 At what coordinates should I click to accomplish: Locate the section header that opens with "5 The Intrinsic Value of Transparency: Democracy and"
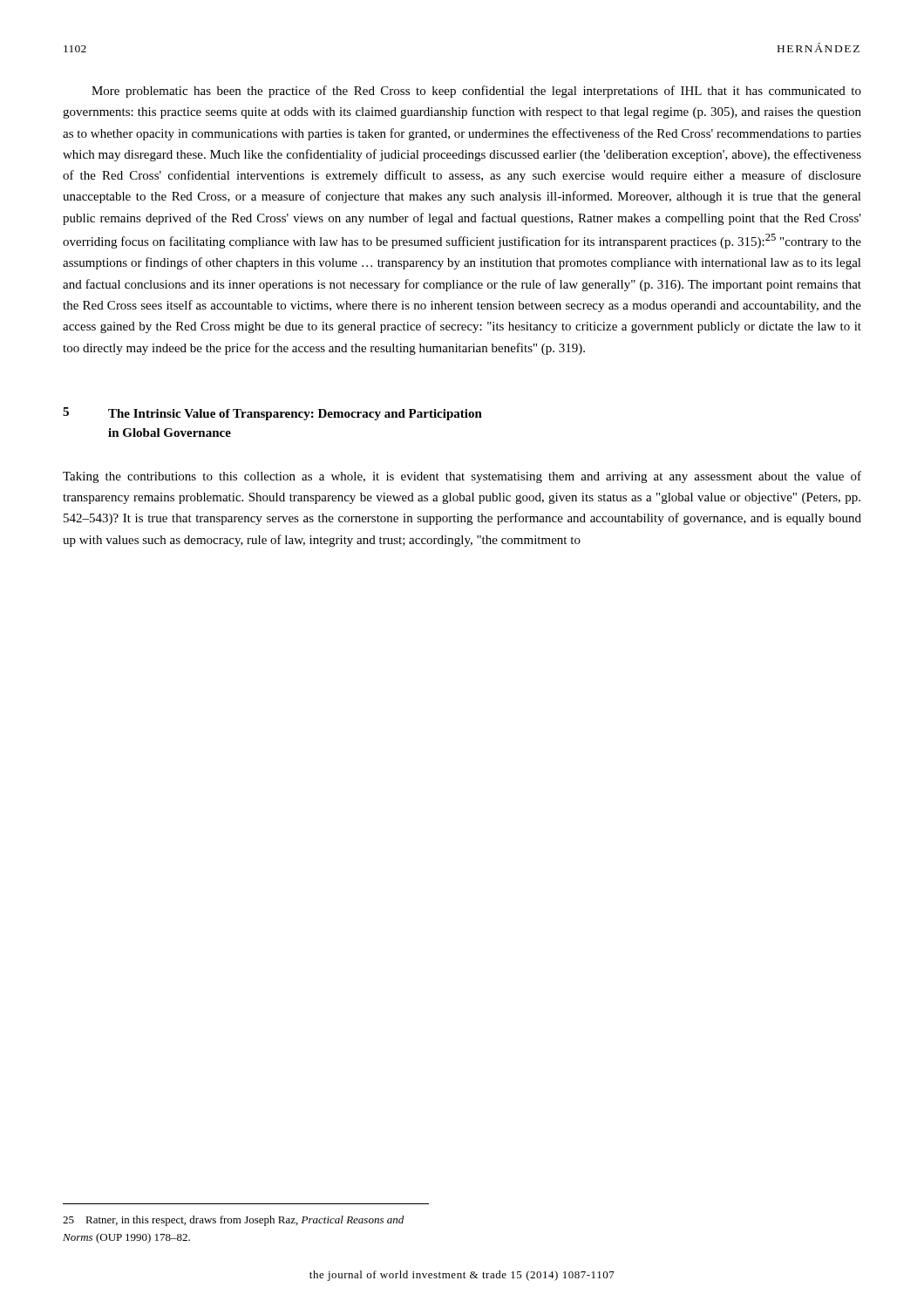pos(272,423)
